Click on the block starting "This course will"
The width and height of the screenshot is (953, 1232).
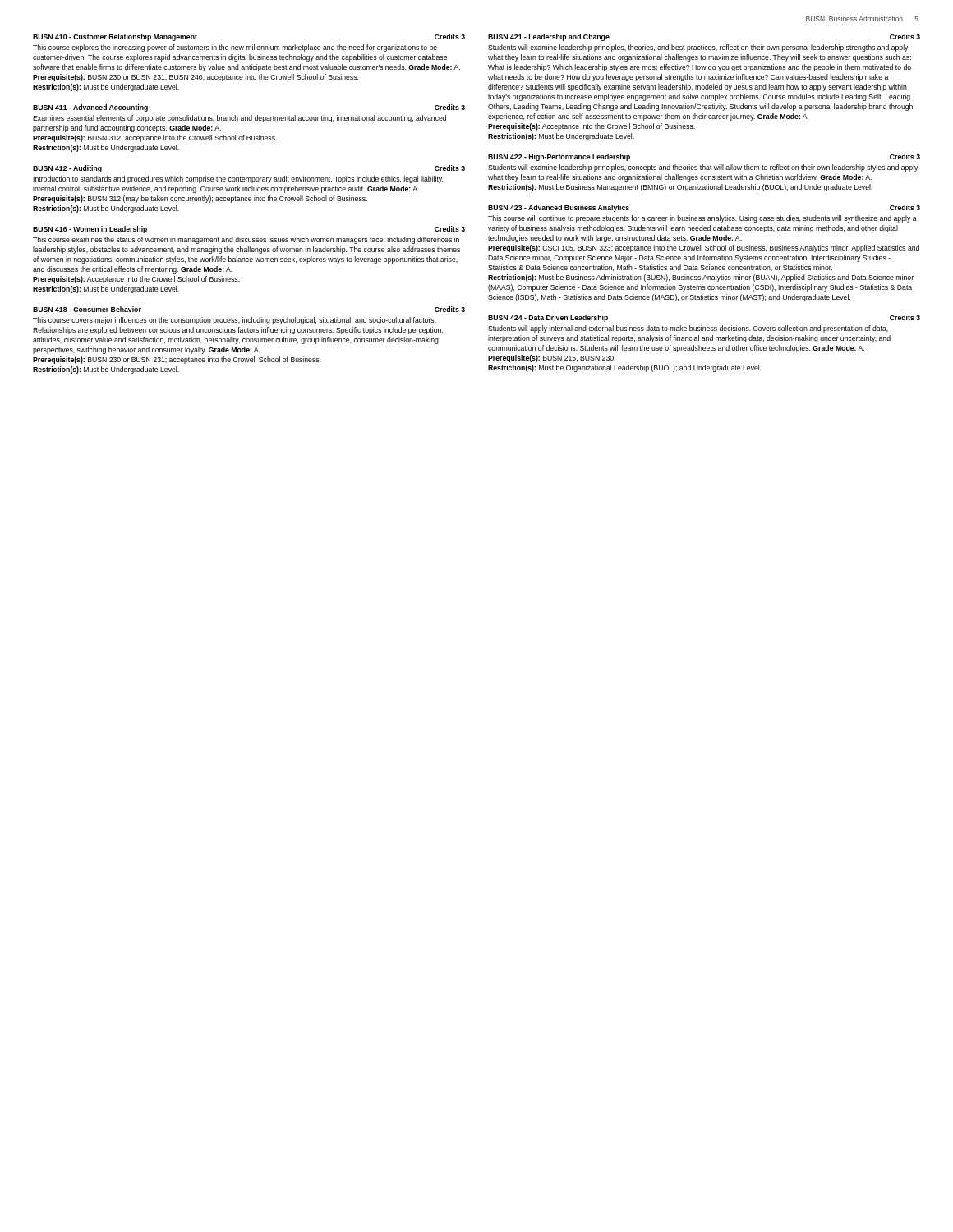pyautogui.click(x=704, y=258)
